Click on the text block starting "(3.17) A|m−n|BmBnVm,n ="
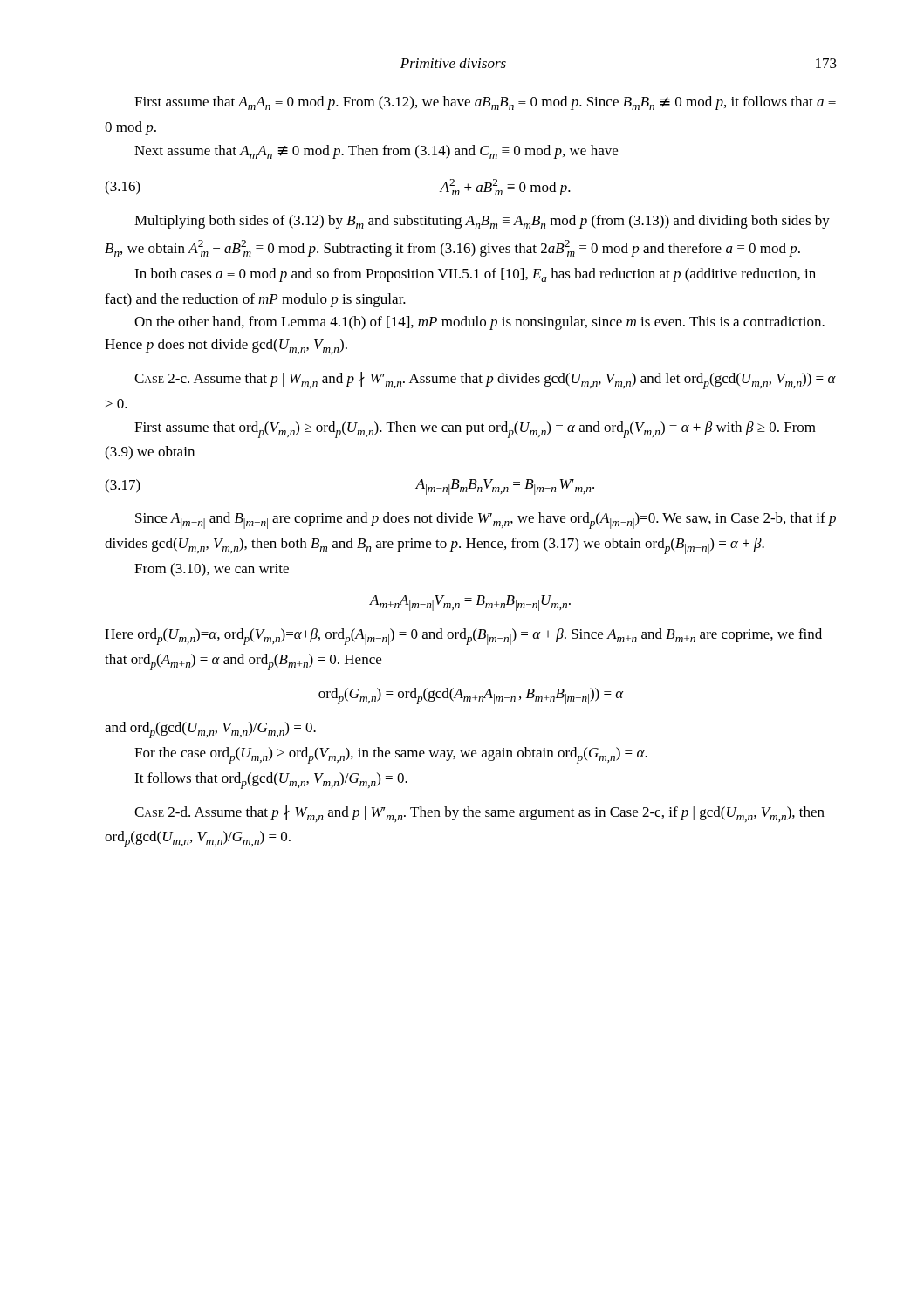 [471, 485]
